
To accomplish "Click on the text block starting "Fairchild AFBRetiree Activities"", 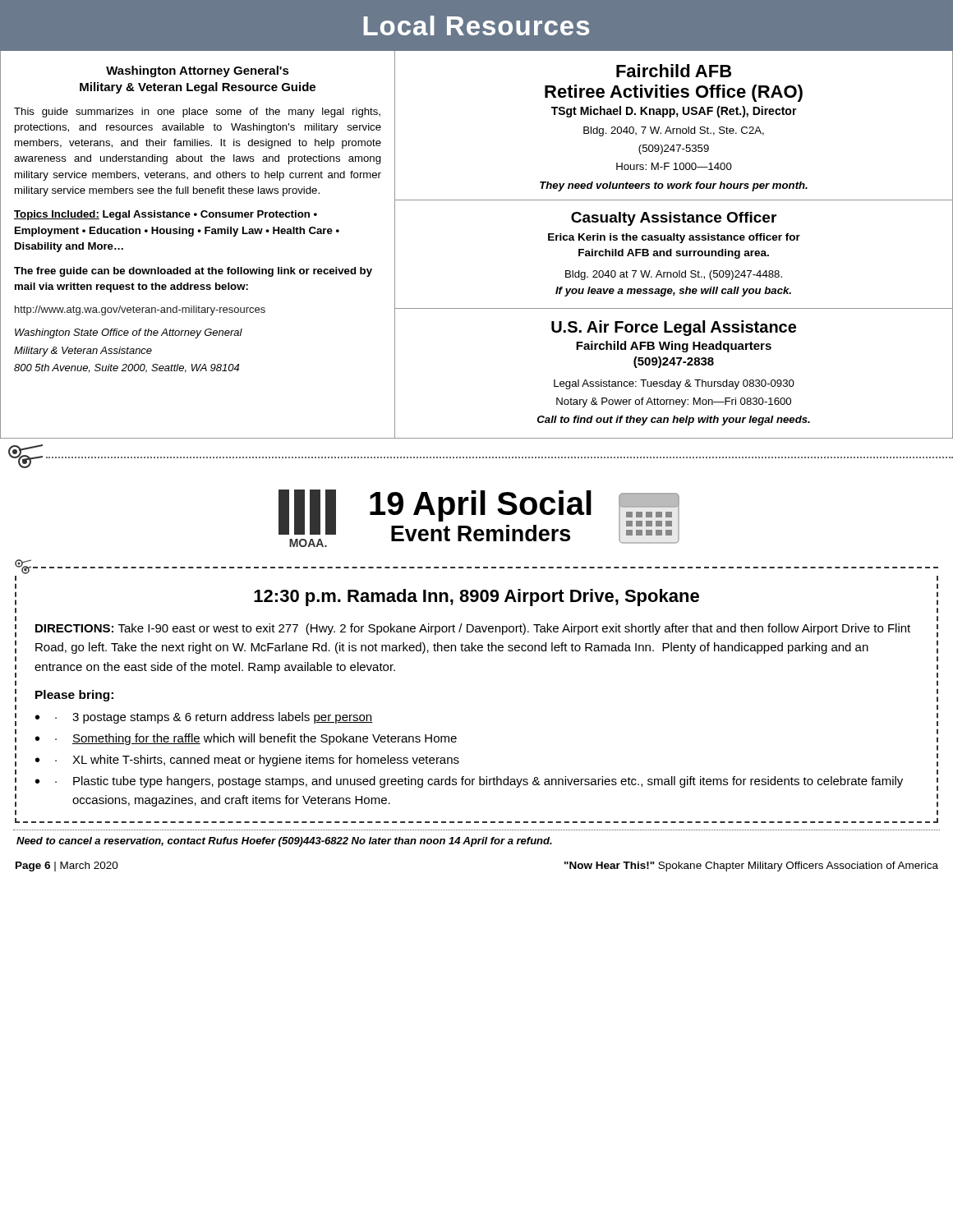I will 674,126.
